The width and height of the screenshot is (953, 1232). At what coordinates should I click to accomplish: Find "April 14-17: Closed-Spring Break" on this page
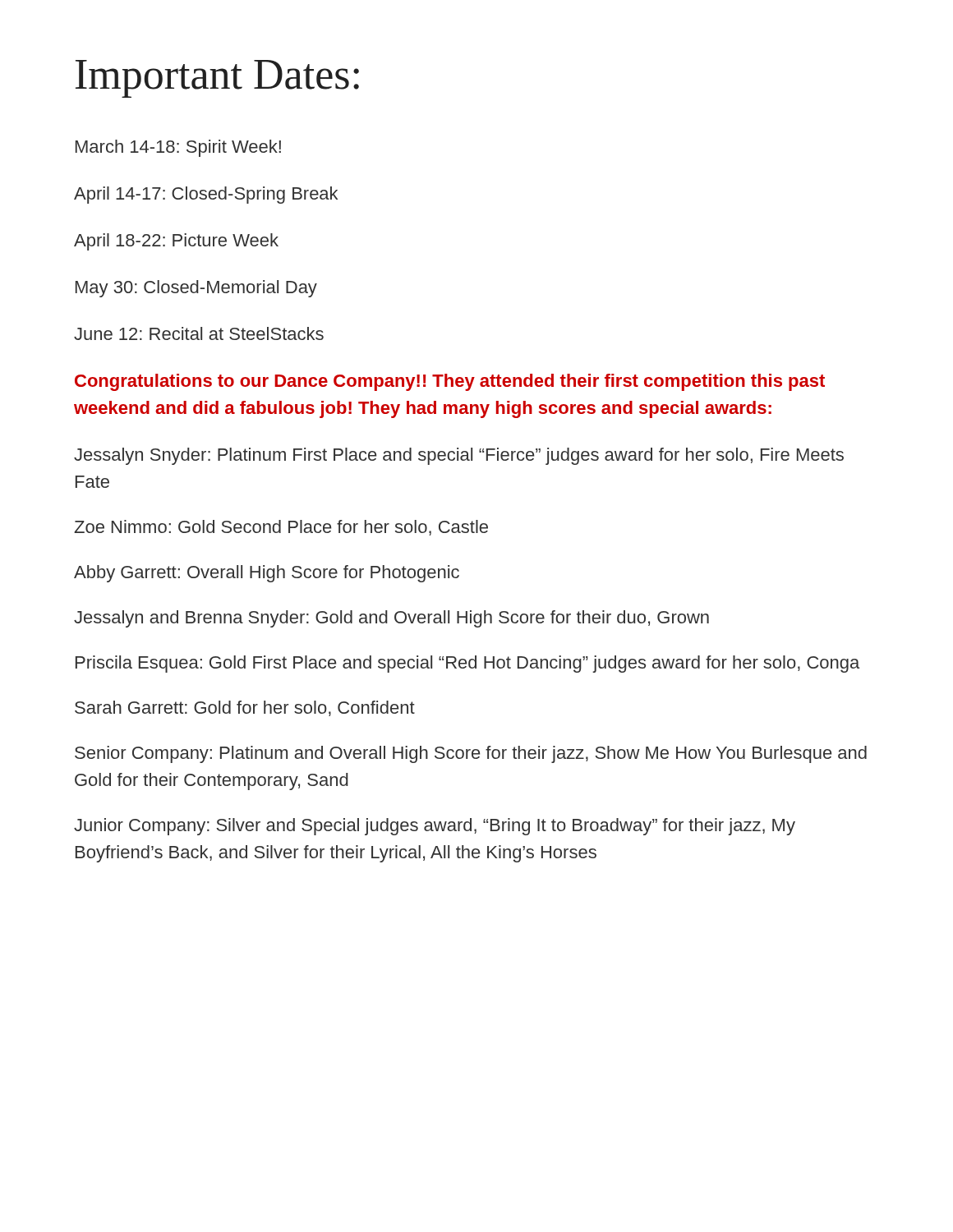pyautogui.click(x=206, y=195)
